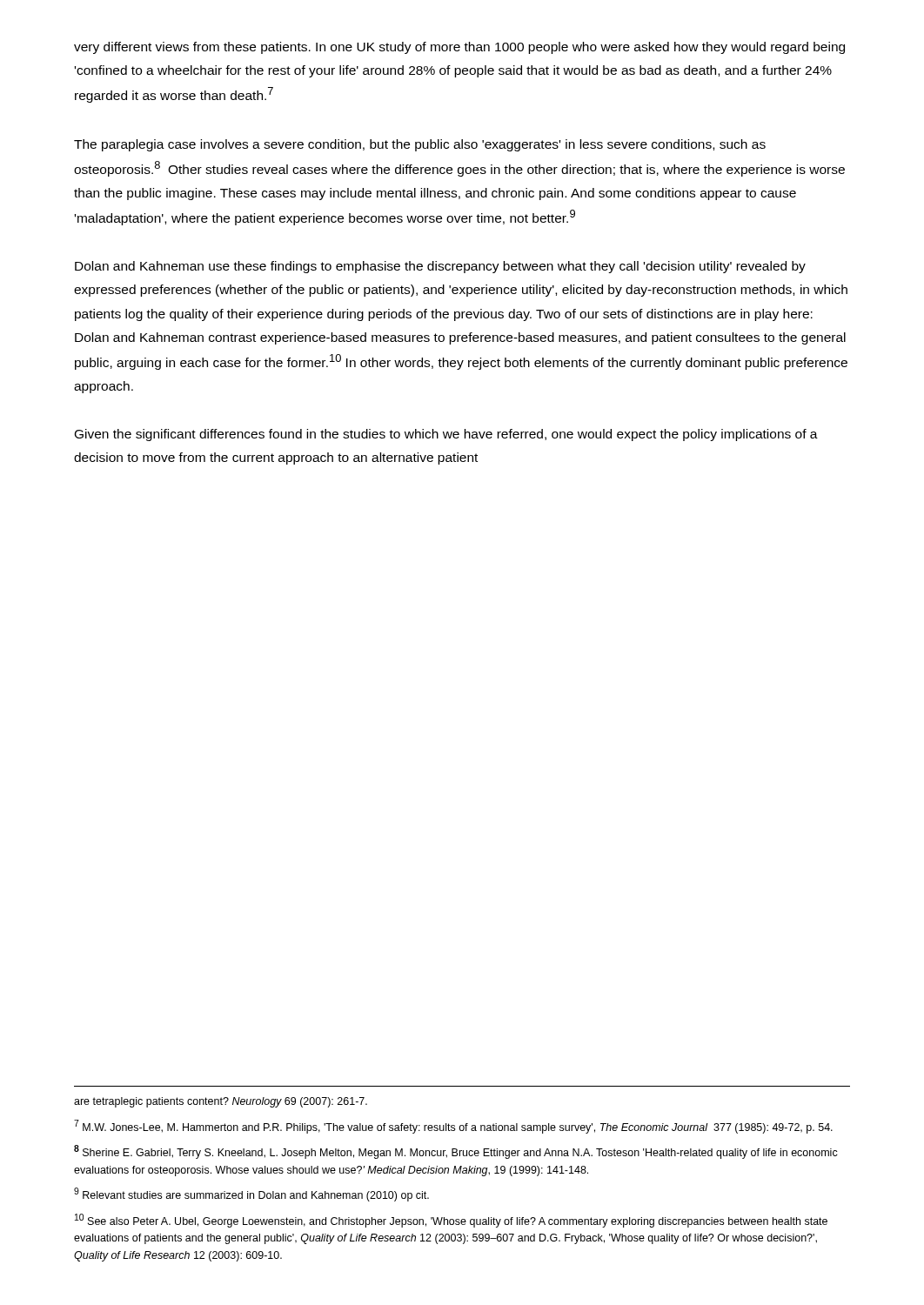Locate the text block that reads "very different views from these patients. In one"

460,71
